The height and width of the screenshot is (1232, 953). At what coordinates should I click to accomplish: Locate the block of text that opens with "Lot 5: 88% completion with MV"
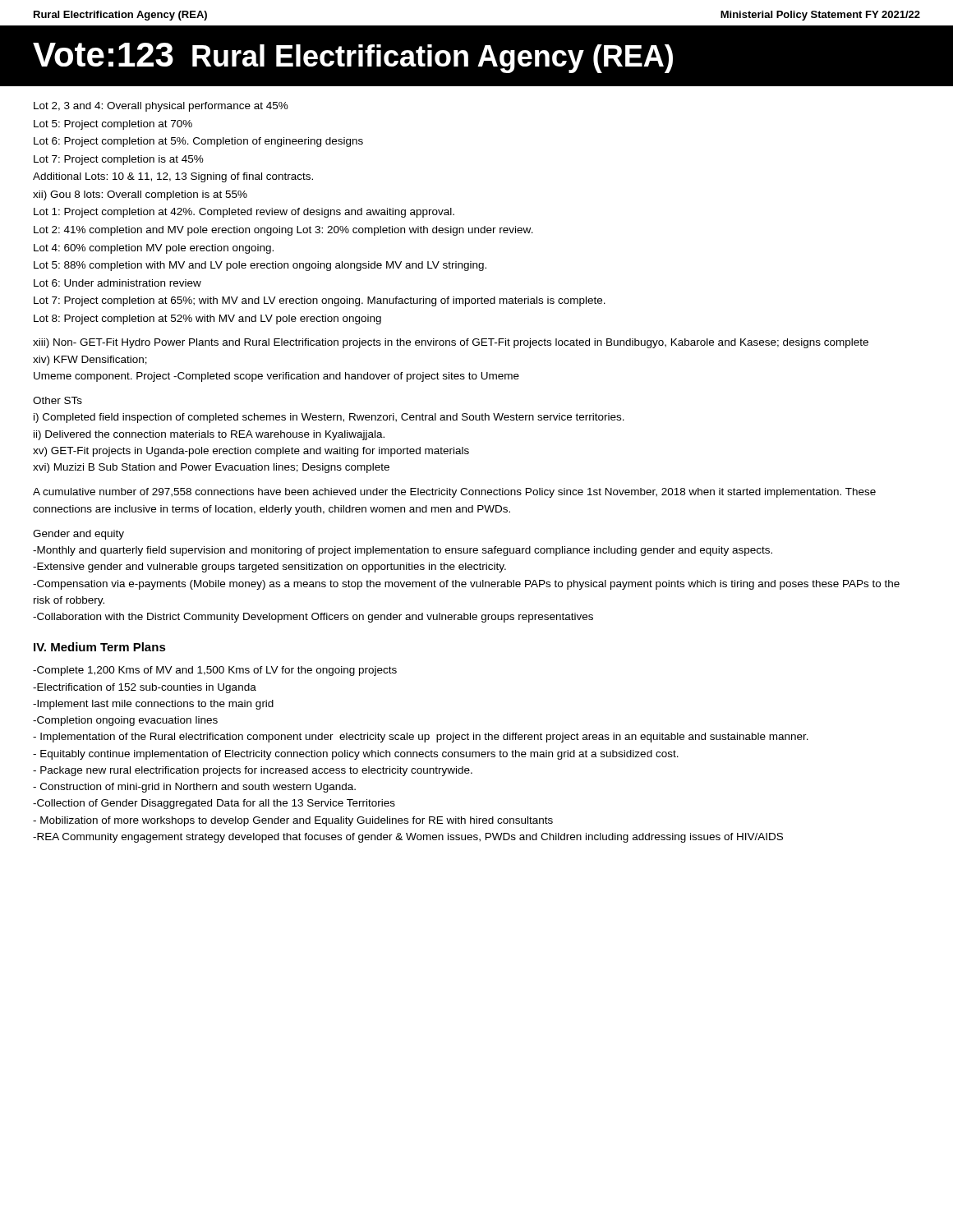point(260,265)
